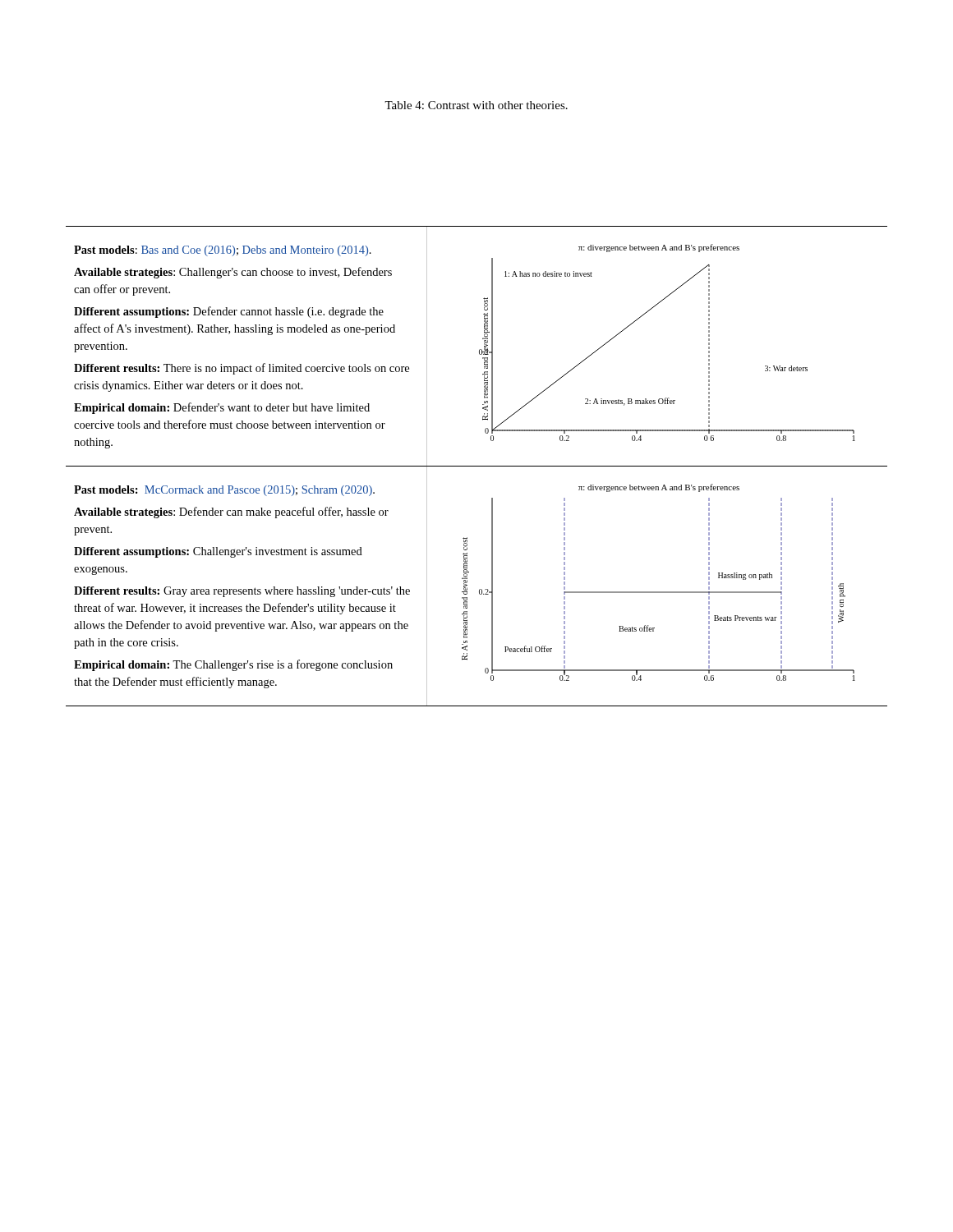Select the table that reads "Past models: Bas and"
The width and height of the screenshot is (953, 1232).
pyautogui.click(x=476, y=466)
